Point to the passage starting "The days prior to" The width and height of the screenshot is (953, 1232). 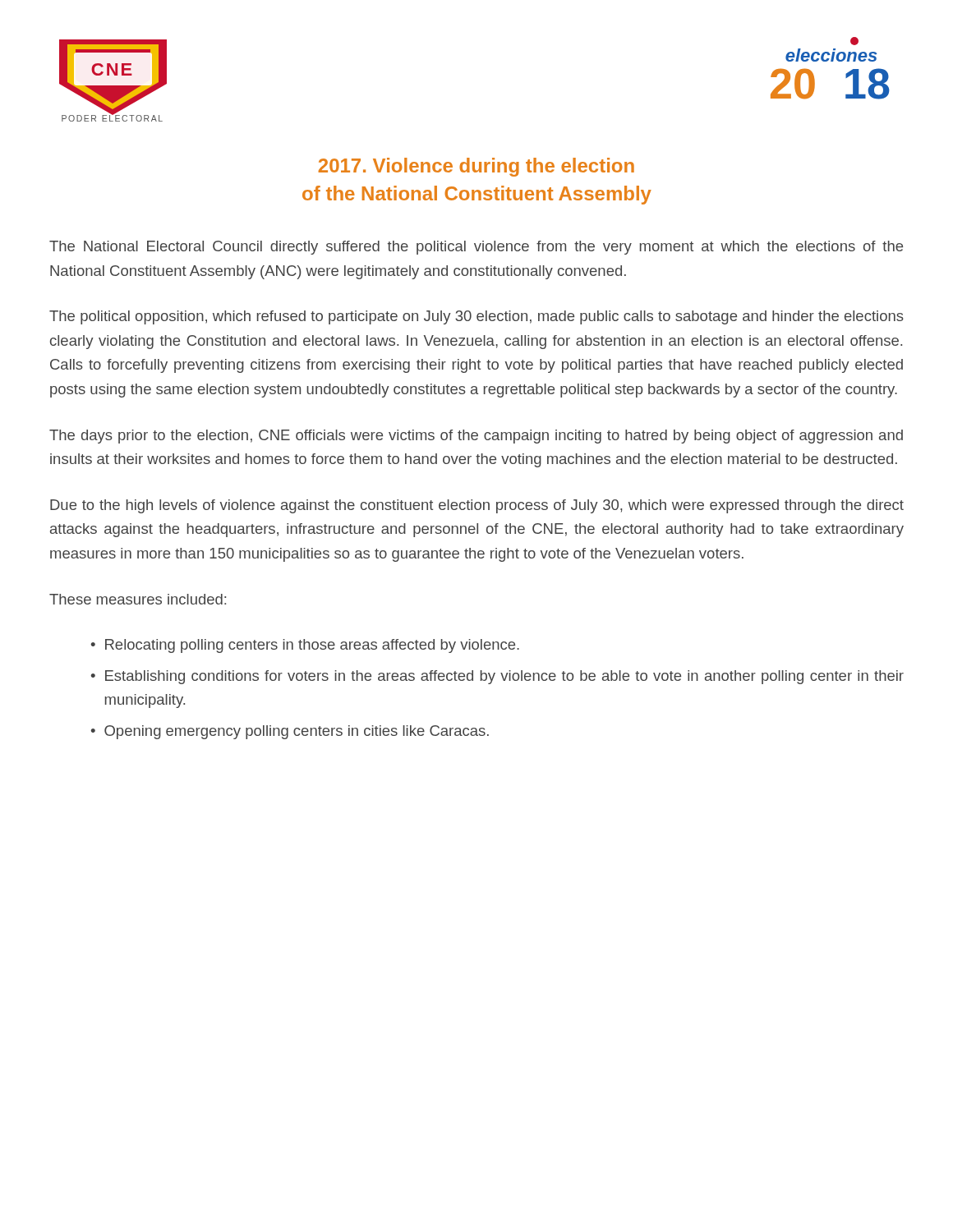tap(476, 447)
